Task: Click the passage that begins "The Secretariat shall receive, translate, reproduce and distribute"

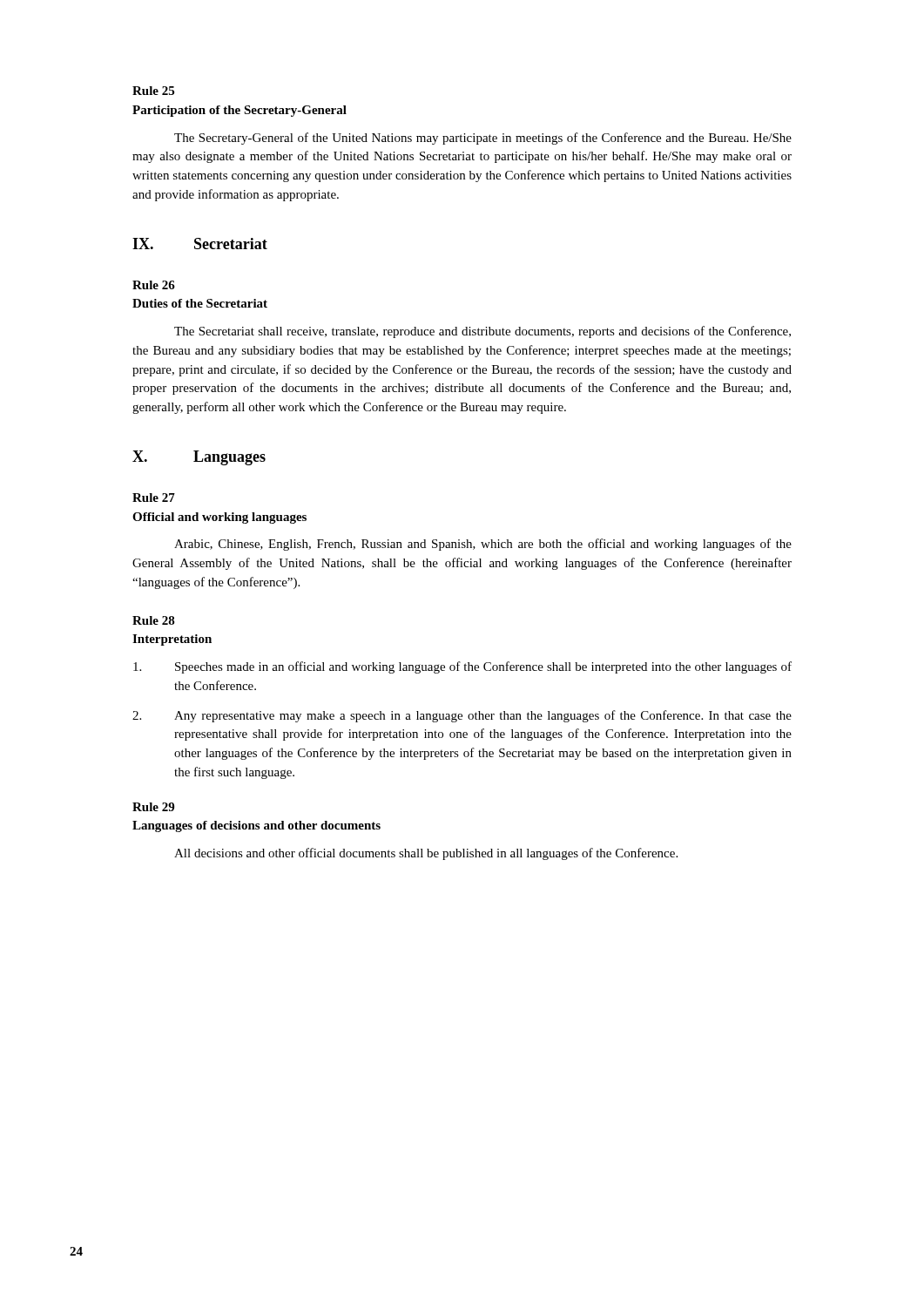Action: tap(462, 370)
